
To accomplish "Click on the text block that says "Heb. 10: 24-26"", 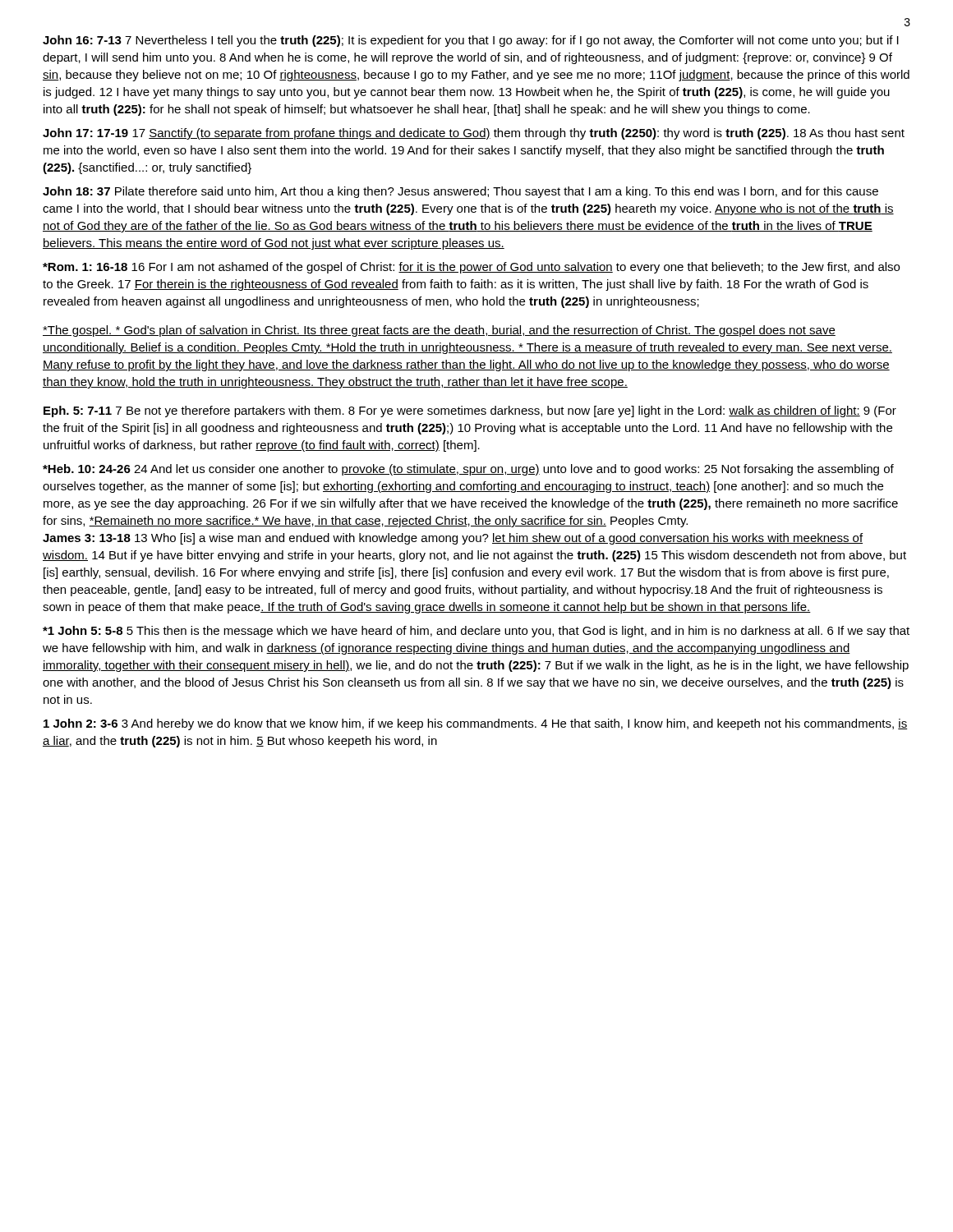I will point(474,538).
